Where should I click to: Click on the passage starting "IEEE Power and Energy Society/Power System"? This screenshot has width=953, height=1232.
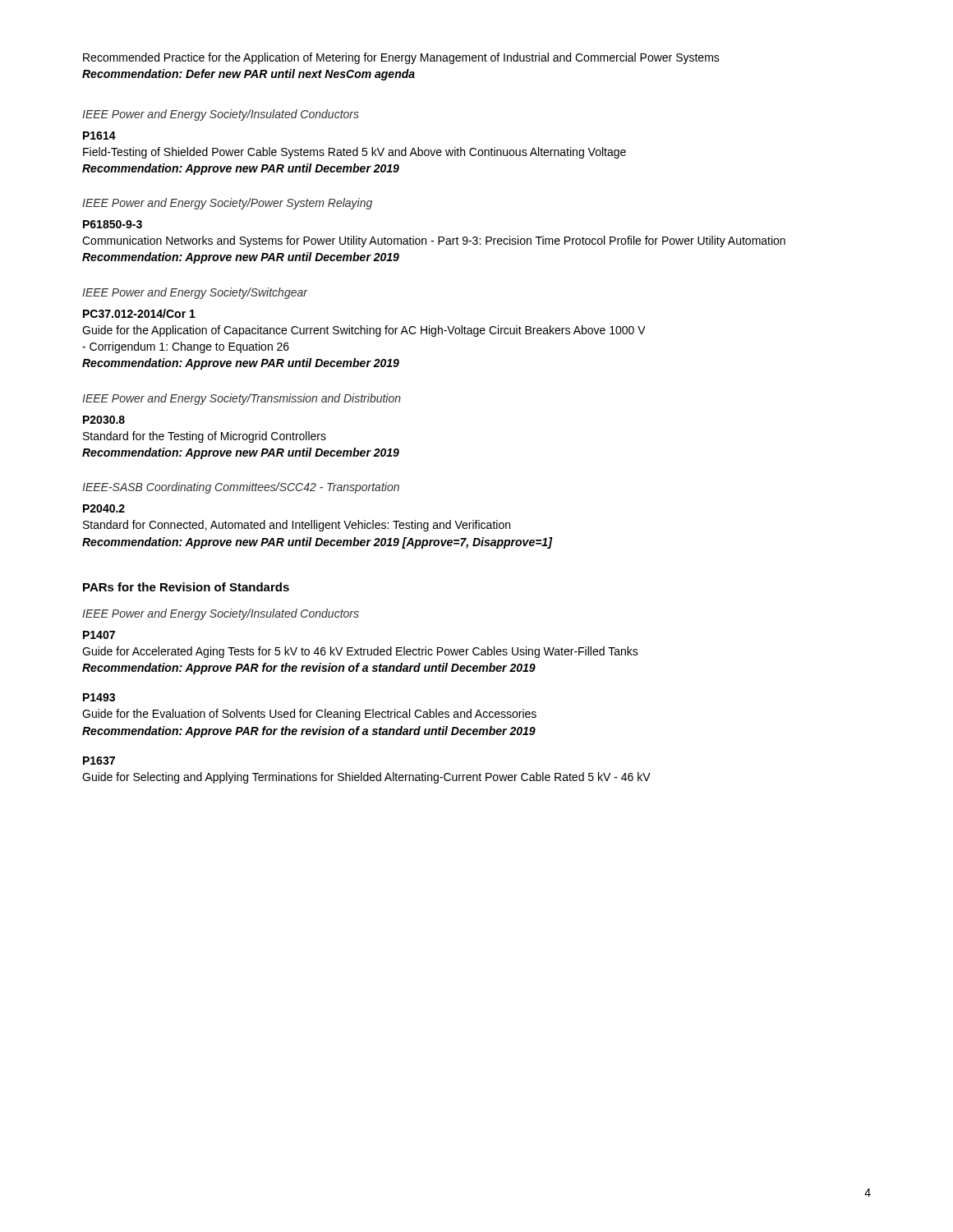click(x=227, y=203)
